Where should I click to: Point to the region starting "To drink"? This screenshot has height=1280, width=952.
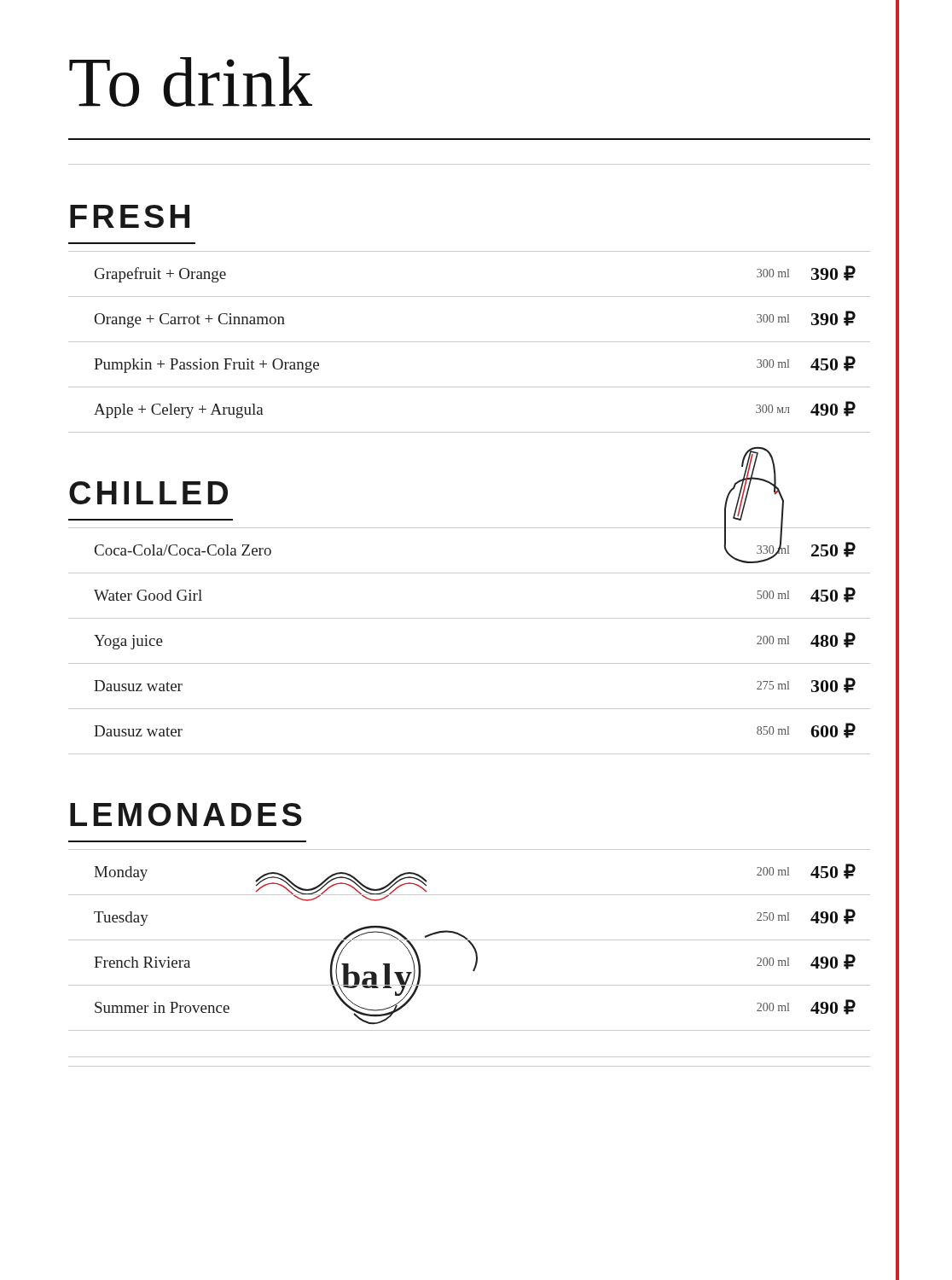point(191,81)
